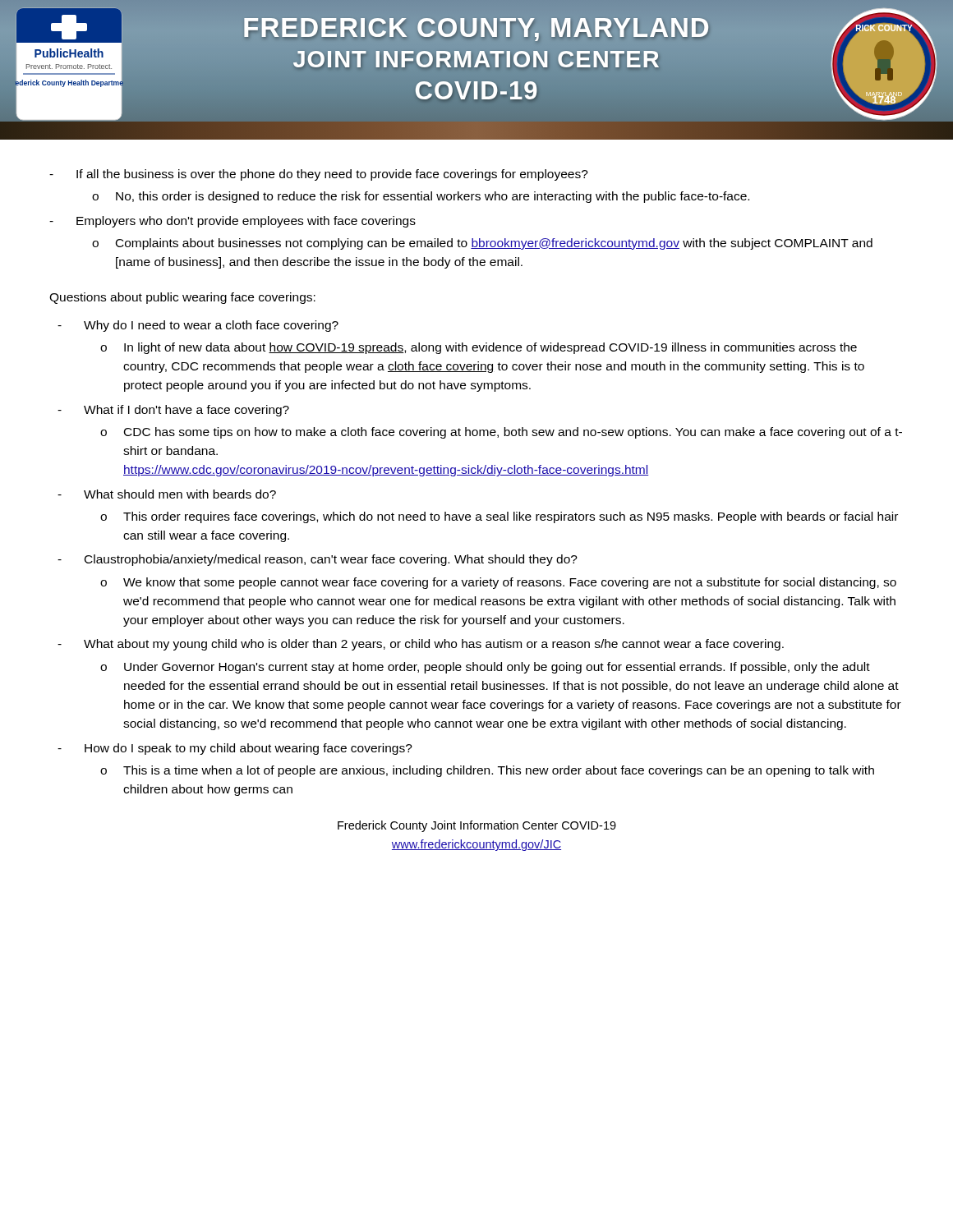Navigate to the text starting "Questions about public wearing face coverings:"
953x1232 pixels.
pos(183,297)
